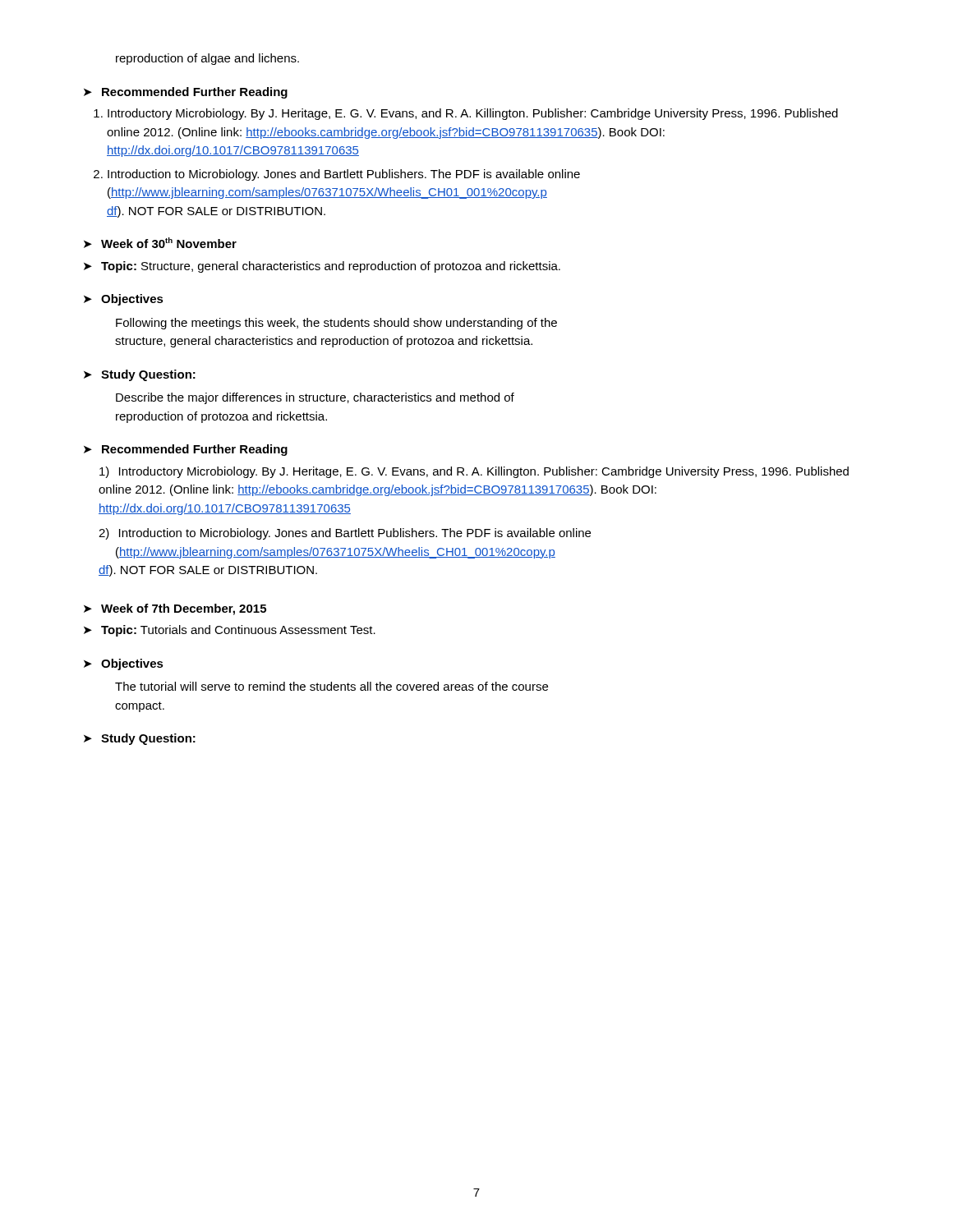953x1232 pixels.
Task: Find the text block that says "Following the meetings this week,"
Action: [x=336, y=331]
